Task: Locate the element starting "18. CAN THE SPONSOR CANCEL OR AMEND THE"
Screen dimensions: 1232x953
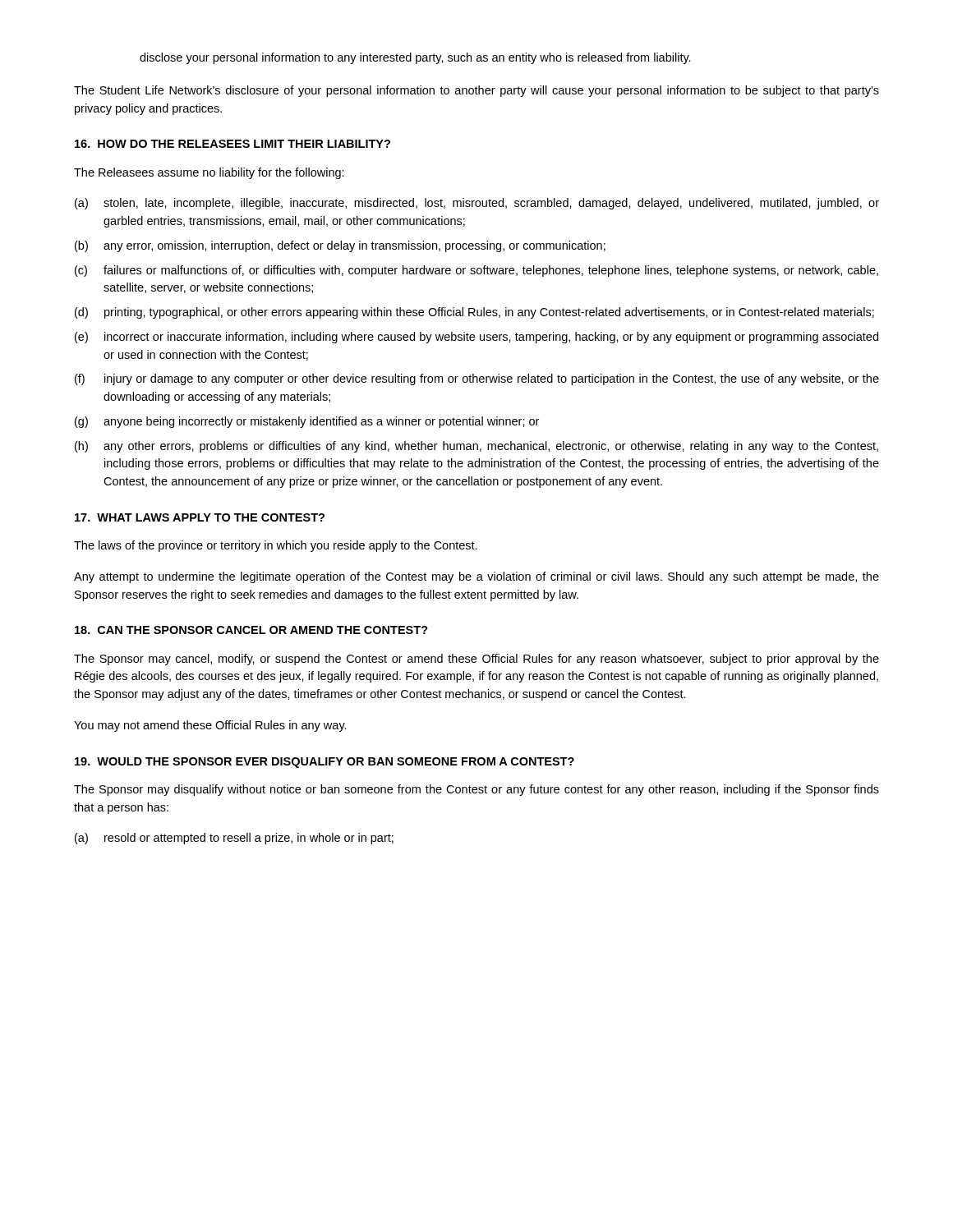Action: point(251,630)
